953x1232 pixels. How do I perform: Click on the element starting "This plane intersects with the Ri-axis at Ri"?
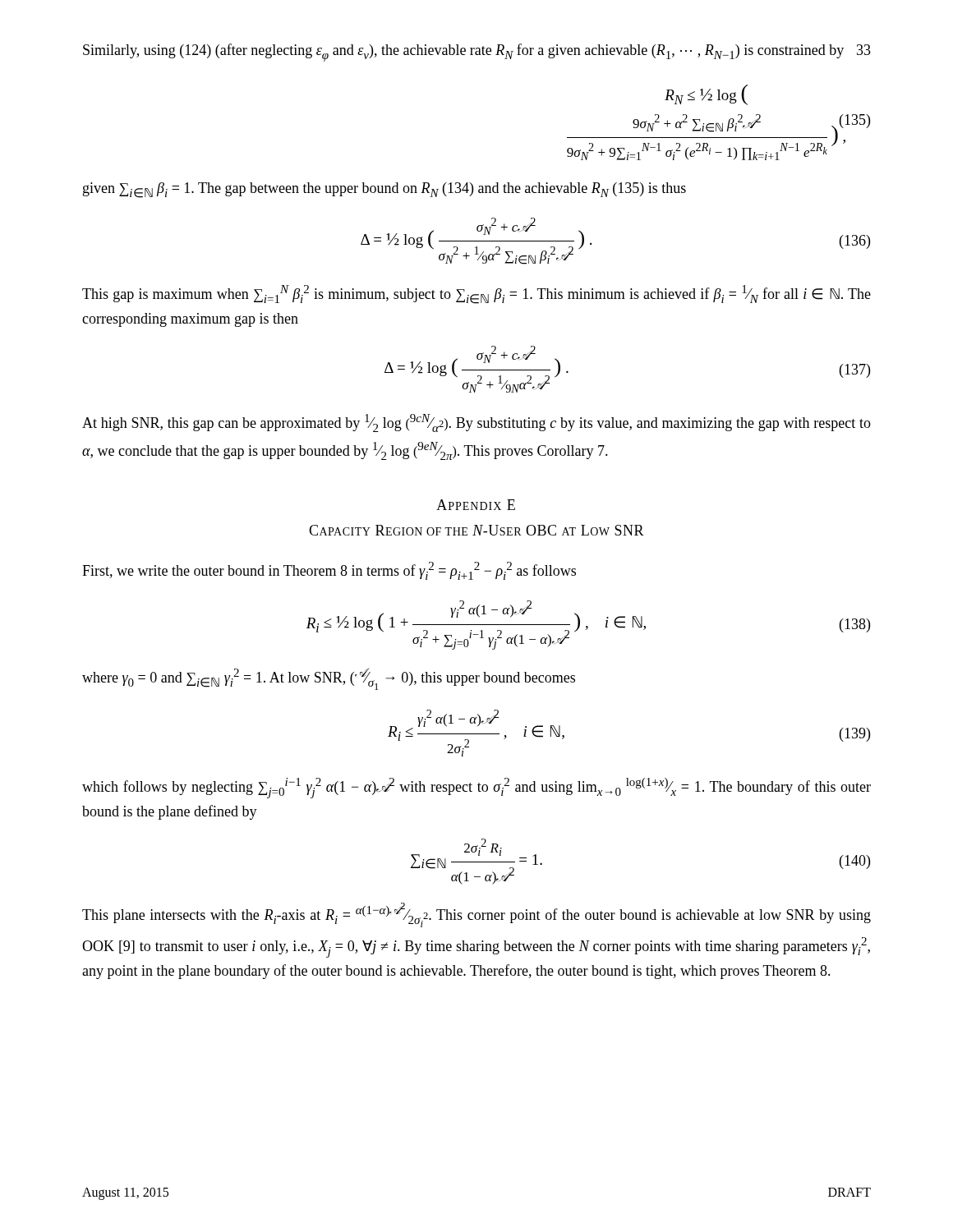pyautogui.click(x=476, y=940)
